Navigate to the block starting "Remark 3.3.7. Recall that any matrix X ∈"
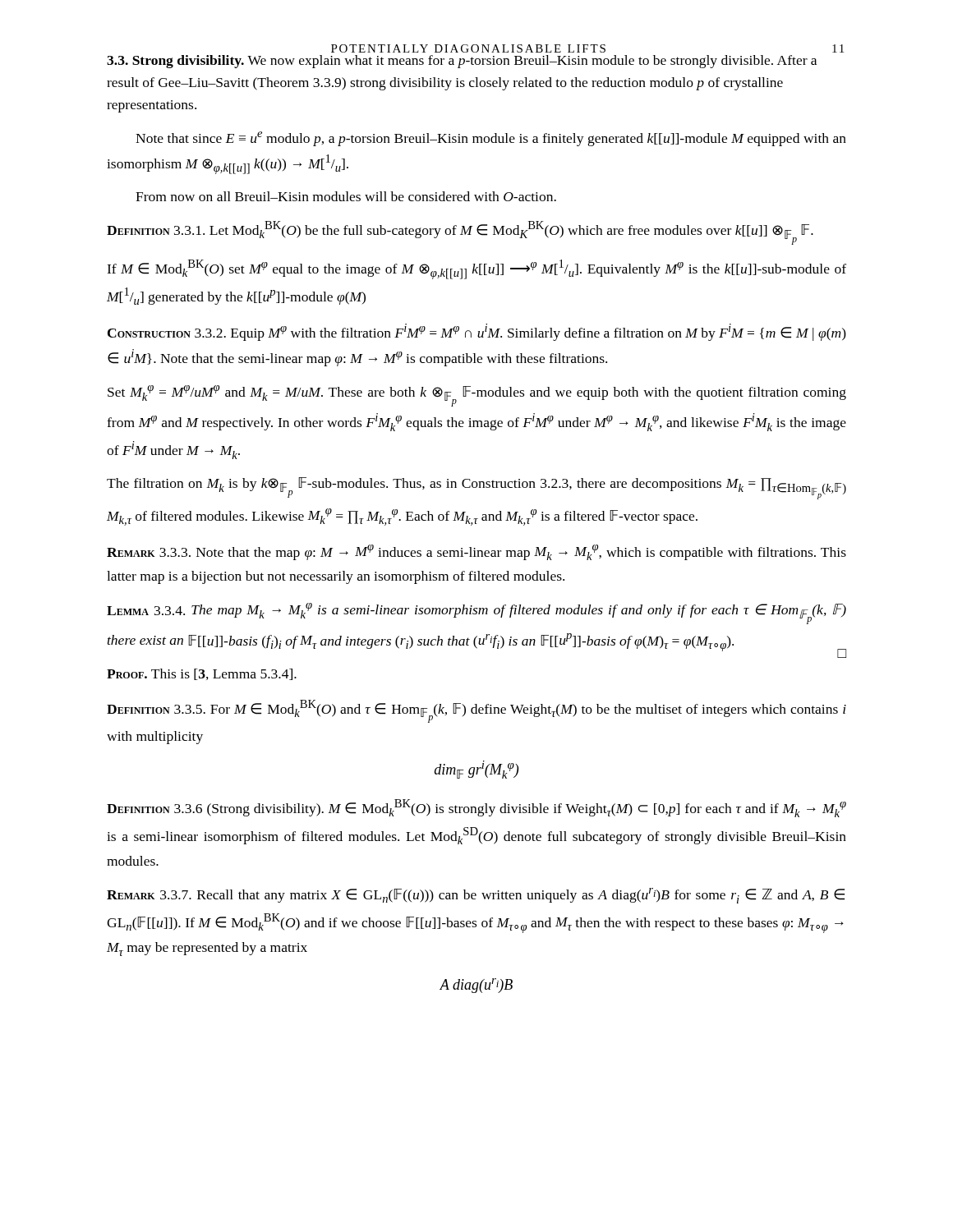953x1232 pixels. 476,920
